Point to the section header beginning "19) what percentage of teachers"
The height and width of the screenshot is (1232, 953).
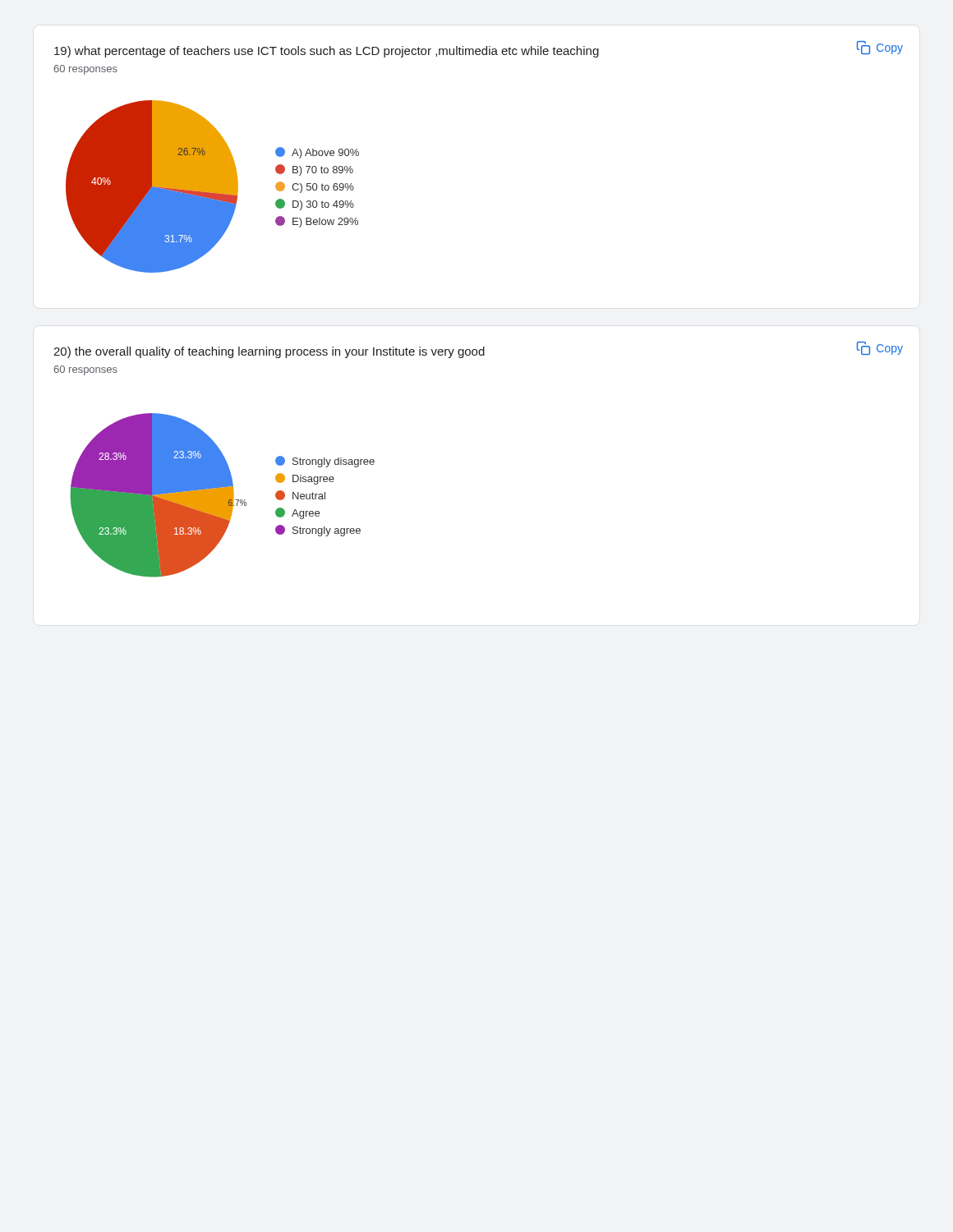326,51
